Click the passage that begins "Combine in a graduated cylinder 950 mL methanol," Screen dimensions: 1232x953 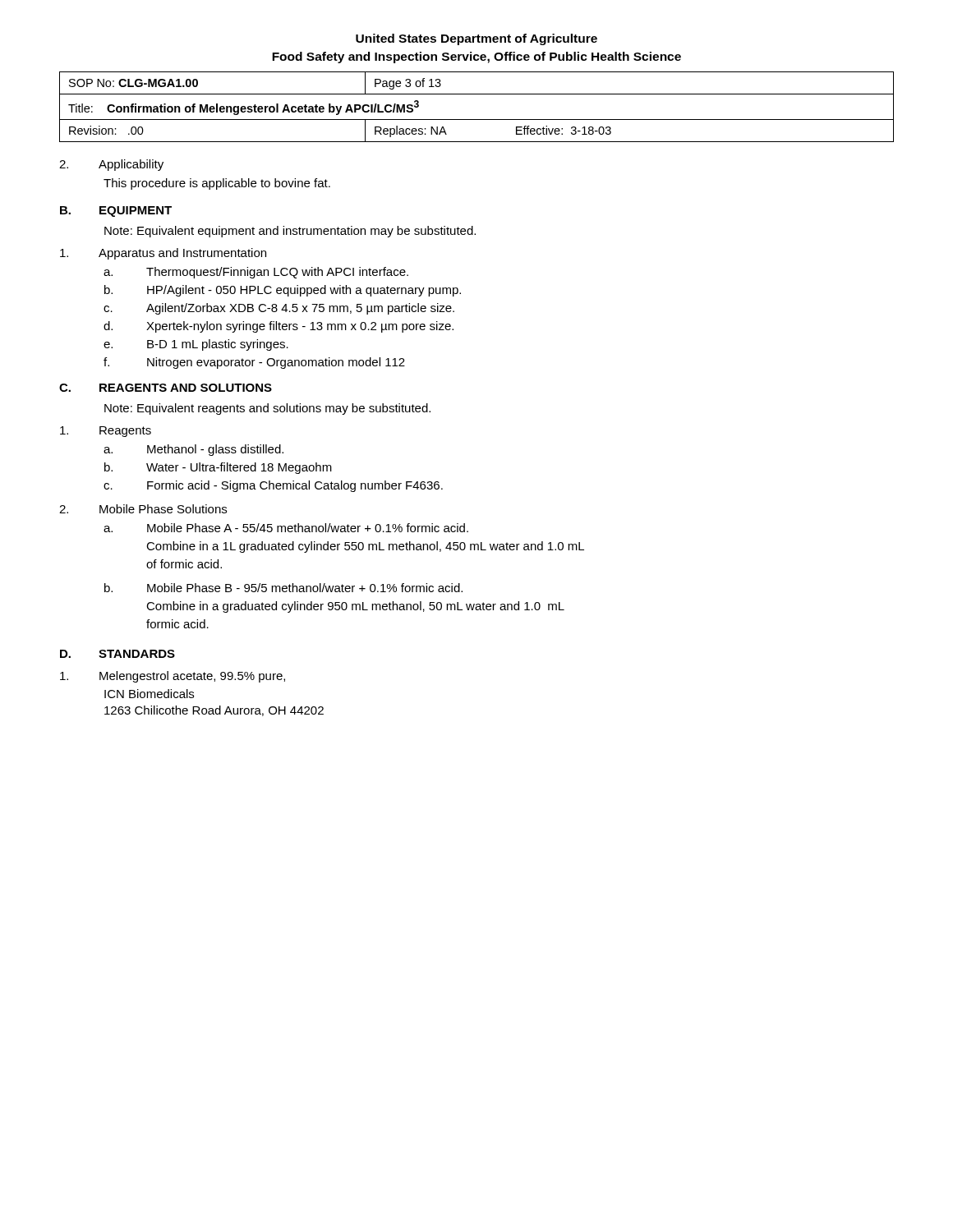(x=355, y=615)
